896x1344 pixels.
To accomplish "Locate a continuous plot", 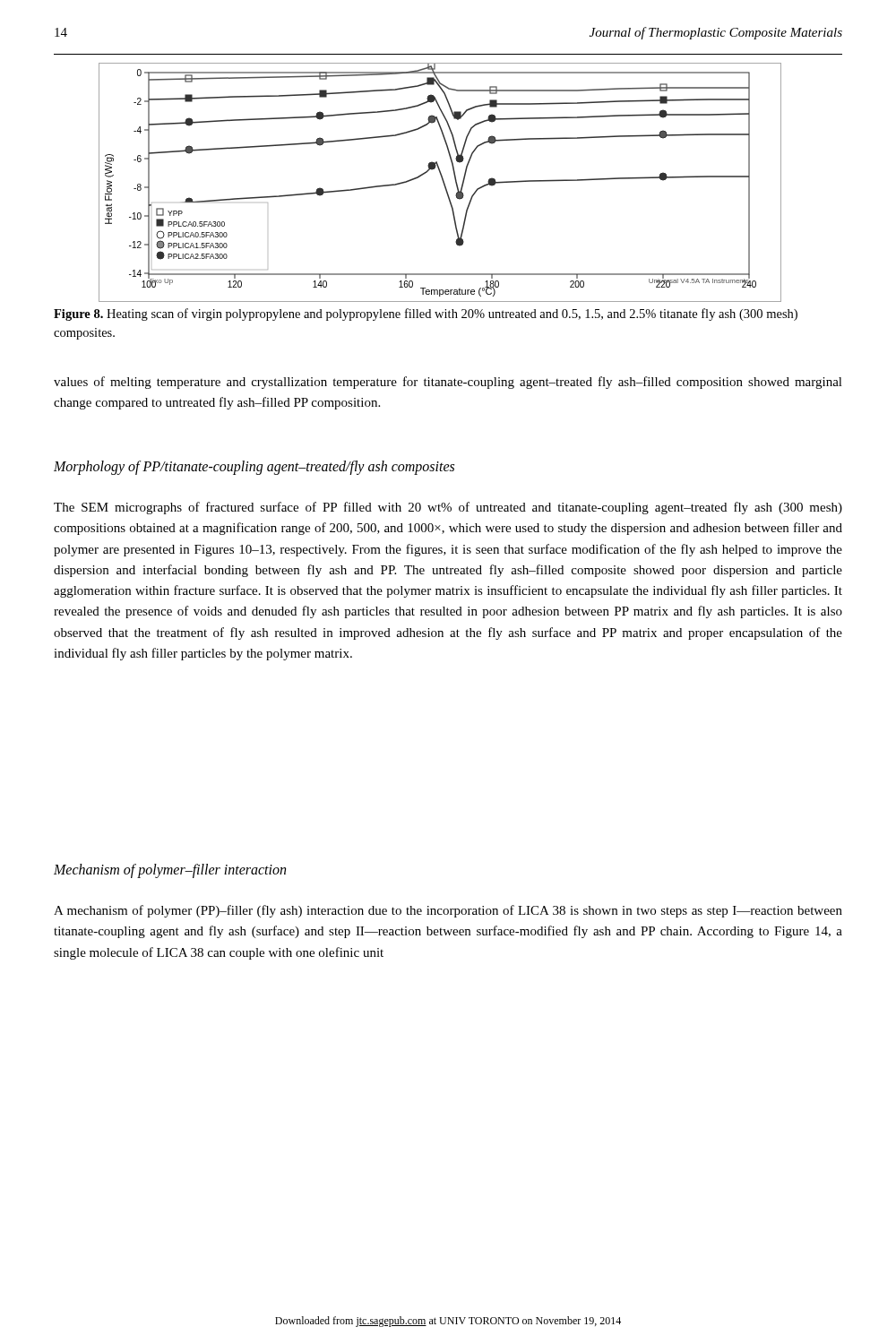I will 439,184.
